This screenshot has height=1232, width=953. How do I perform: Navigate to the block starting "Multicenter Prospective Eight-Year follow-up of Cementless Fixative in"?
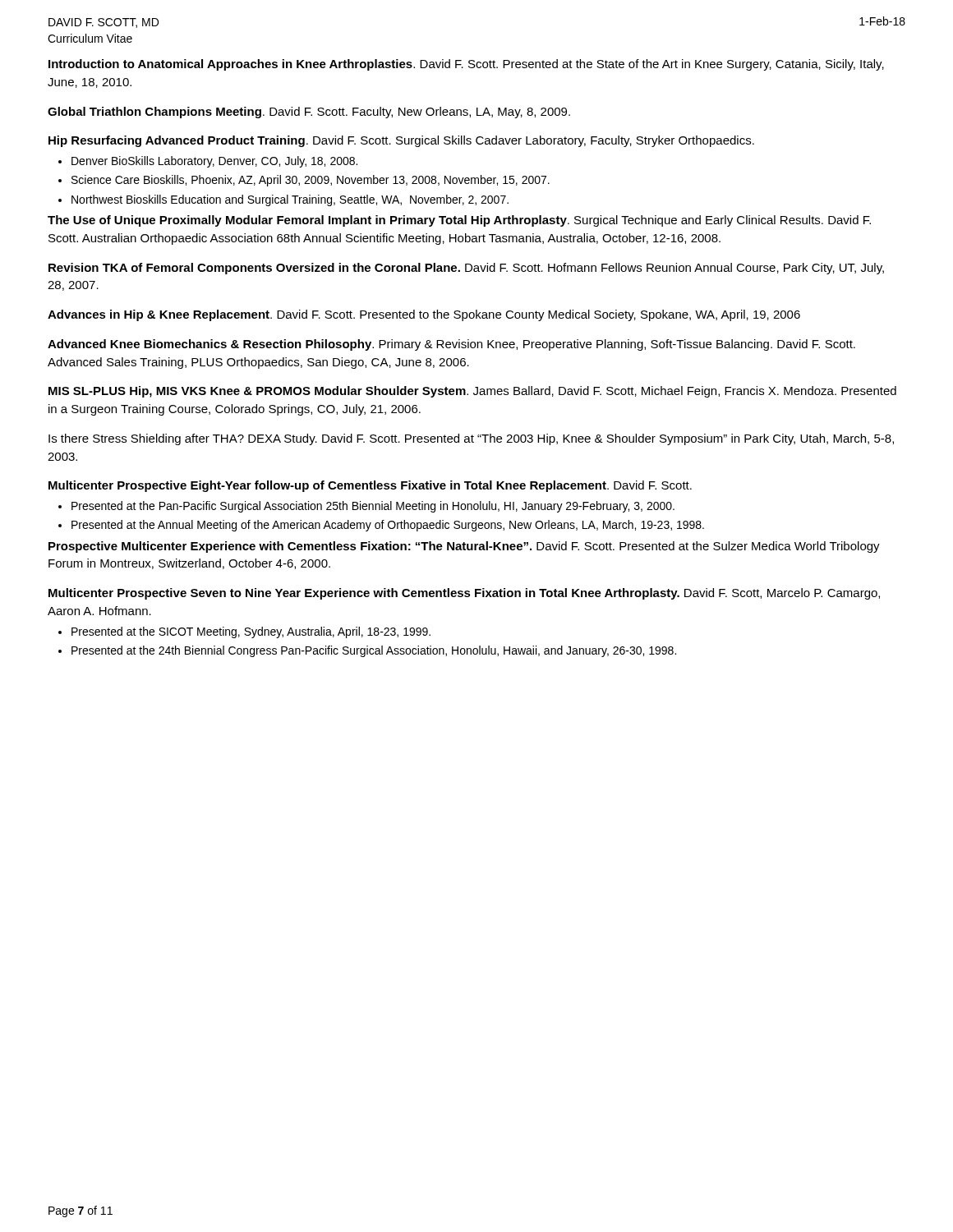tap(476, 506)
